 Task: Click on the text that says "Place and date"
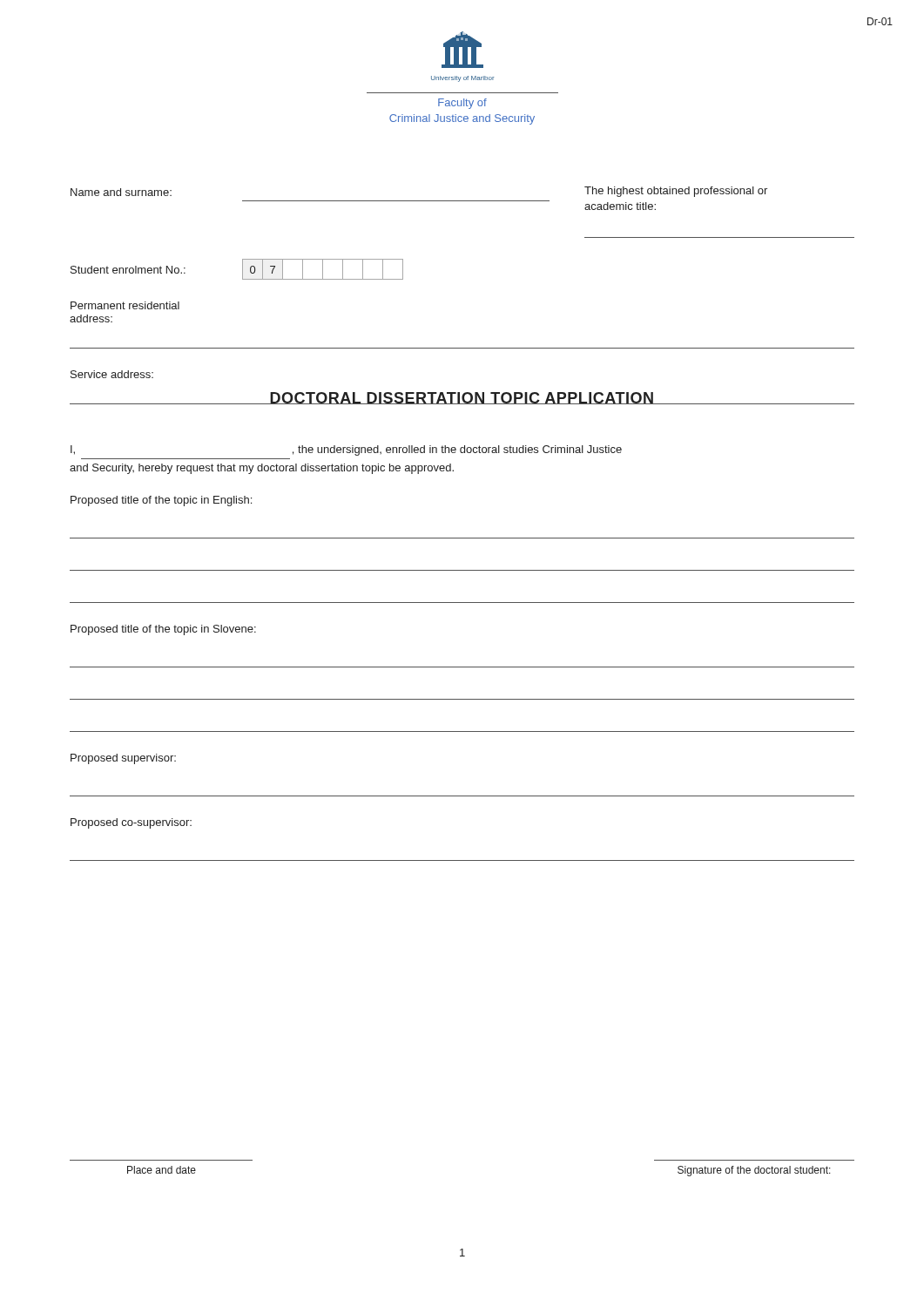point(161,1170)
